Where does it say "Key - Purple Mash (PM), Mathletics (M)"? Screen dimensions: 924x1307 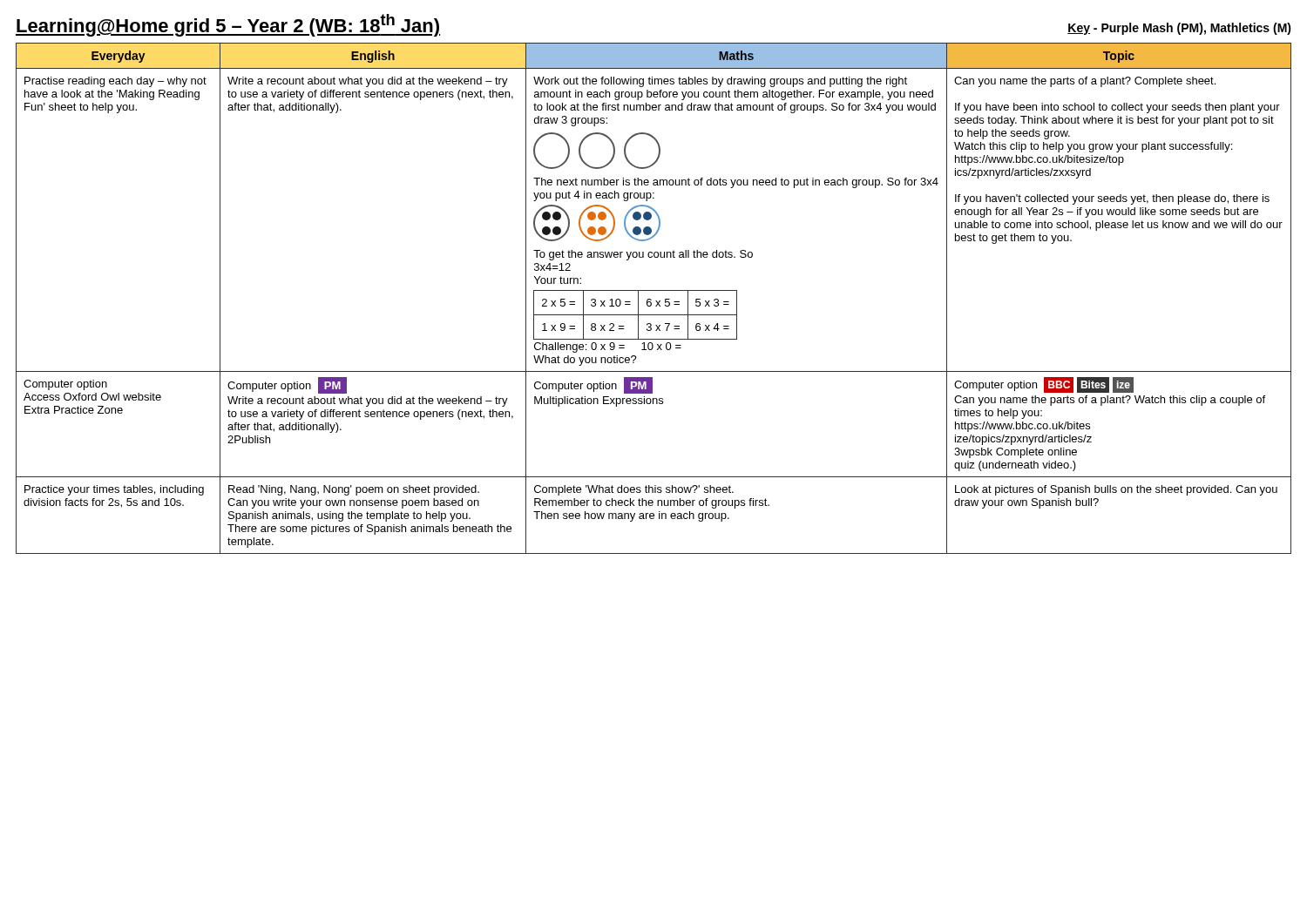pos(1180,28)
